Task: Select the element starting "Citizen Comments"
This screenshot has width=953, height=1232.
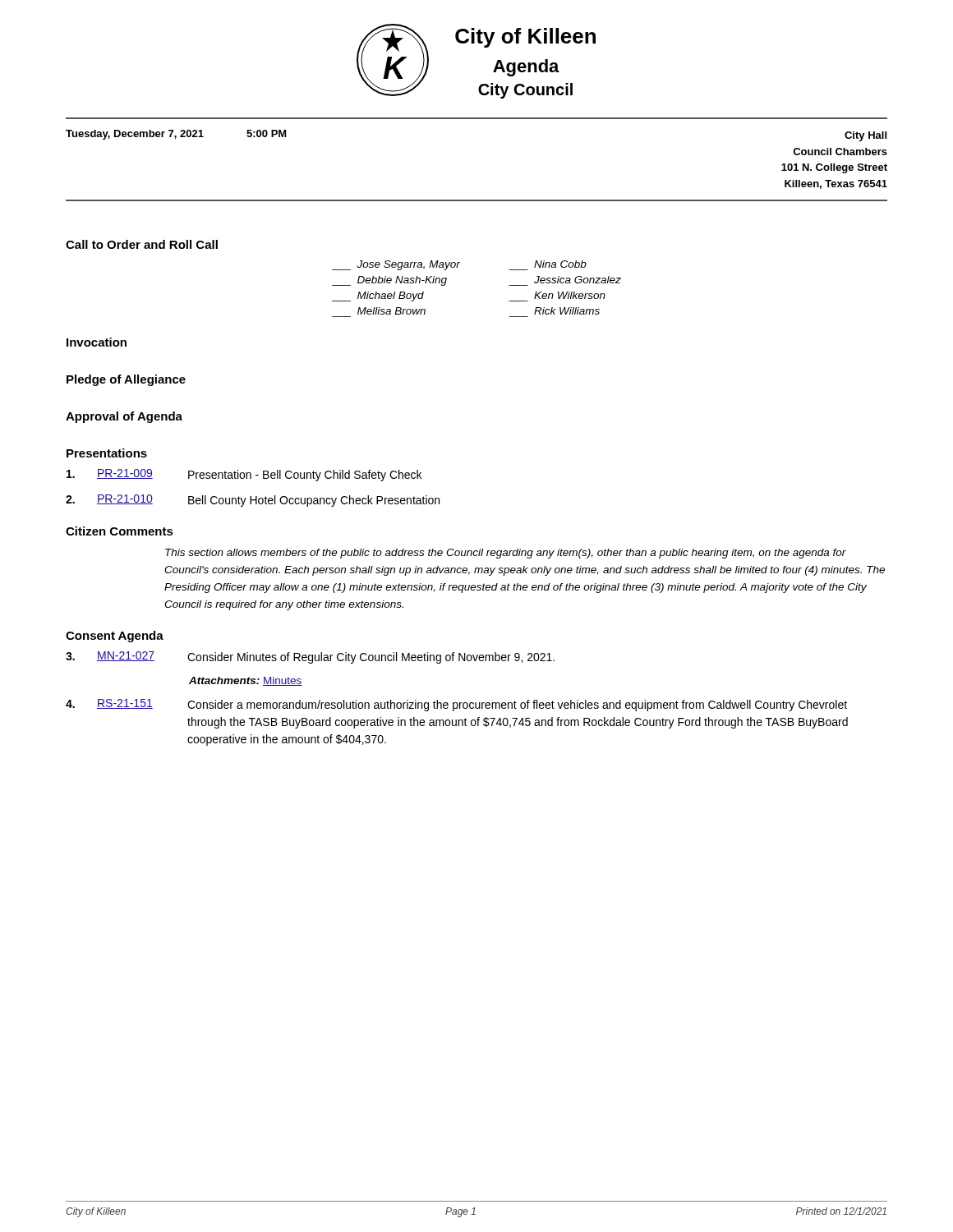Action: click(x=120, y=531)
